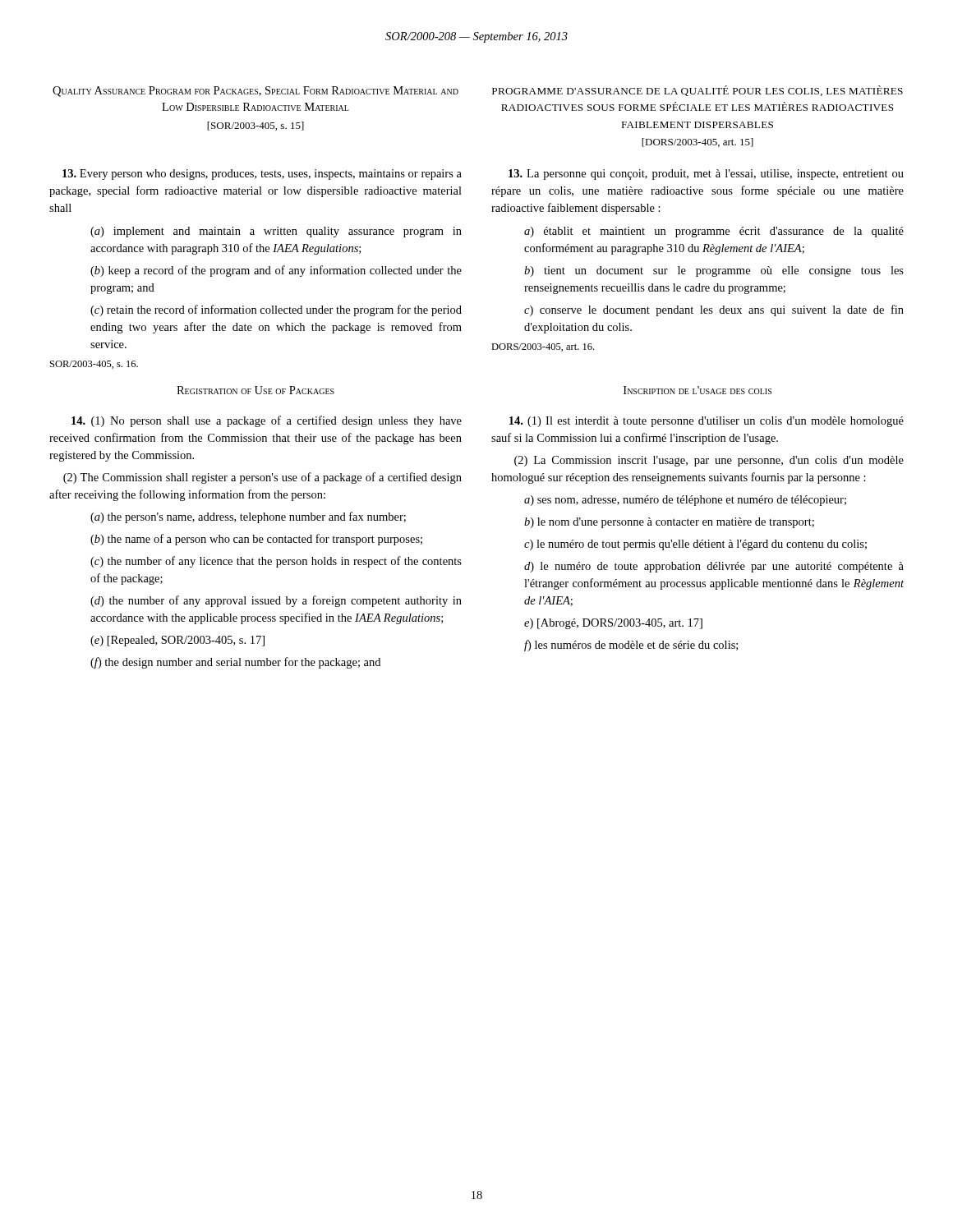Click where it says "DORS/2003-405, art. 16."
The image size is (953, 1232).
tap(543, 346)
